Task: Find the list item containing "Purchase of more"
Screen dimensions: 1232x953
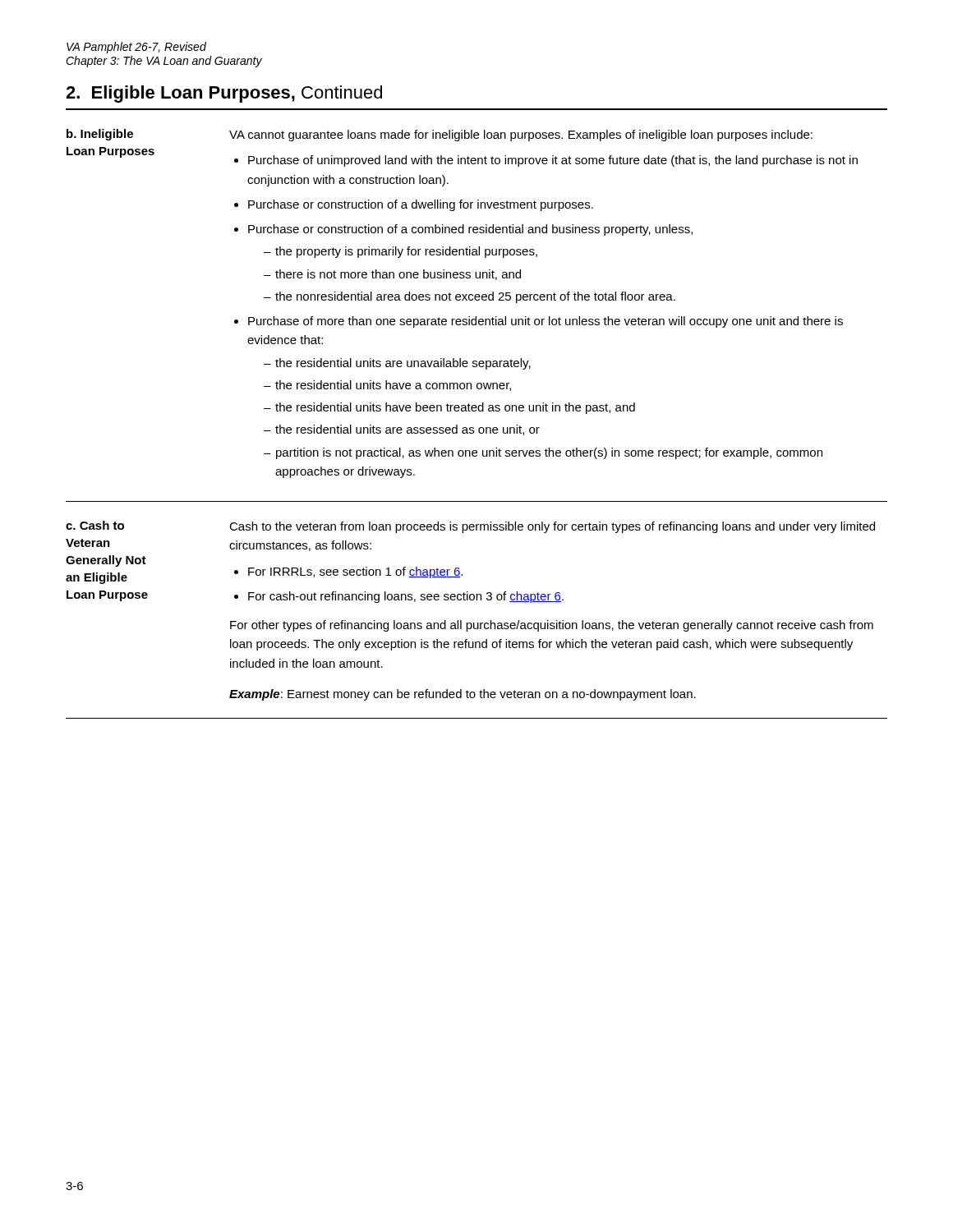Action: point(567,397)
